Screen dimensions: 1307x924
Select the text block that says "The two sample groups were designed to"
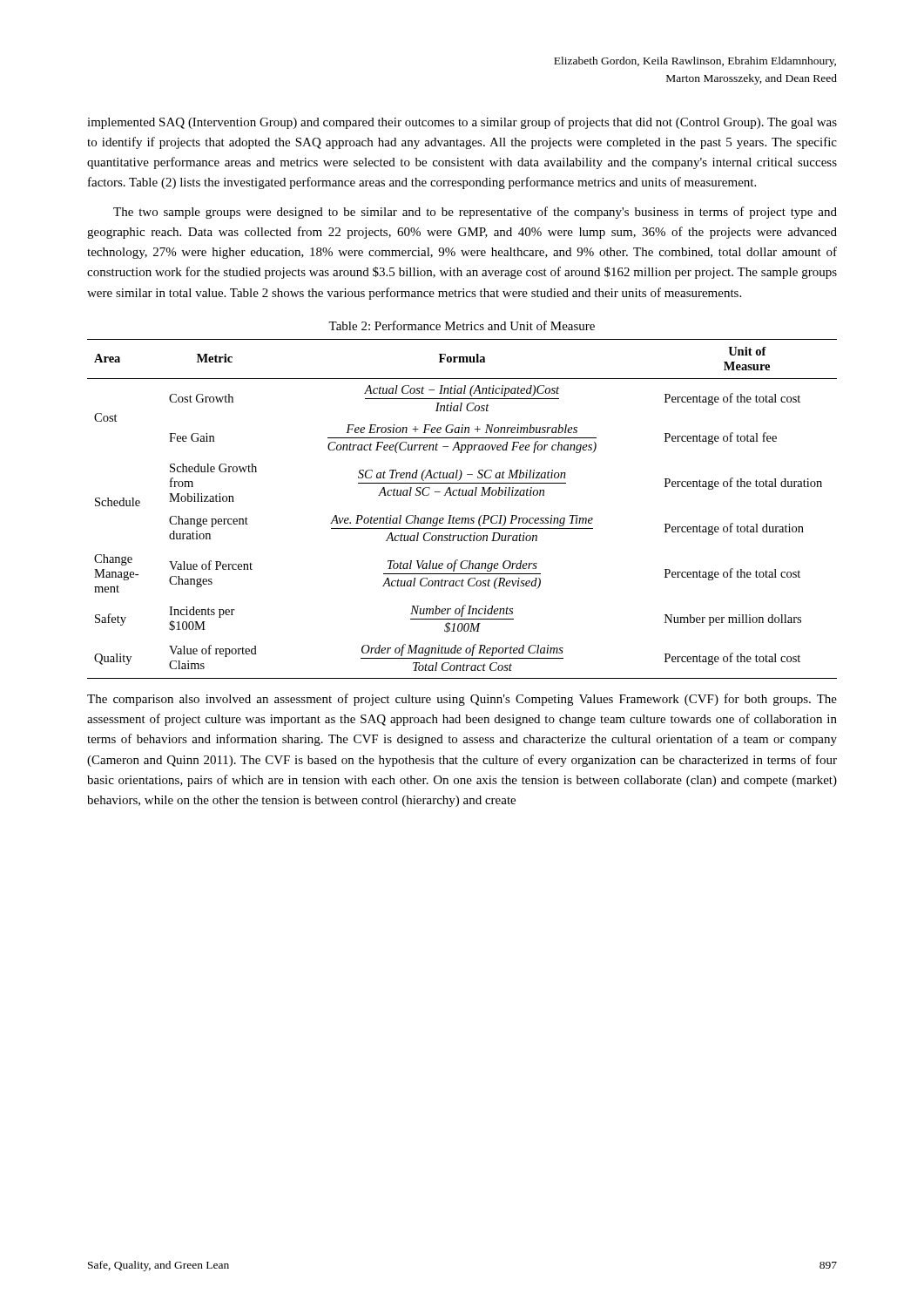[462, 252]
